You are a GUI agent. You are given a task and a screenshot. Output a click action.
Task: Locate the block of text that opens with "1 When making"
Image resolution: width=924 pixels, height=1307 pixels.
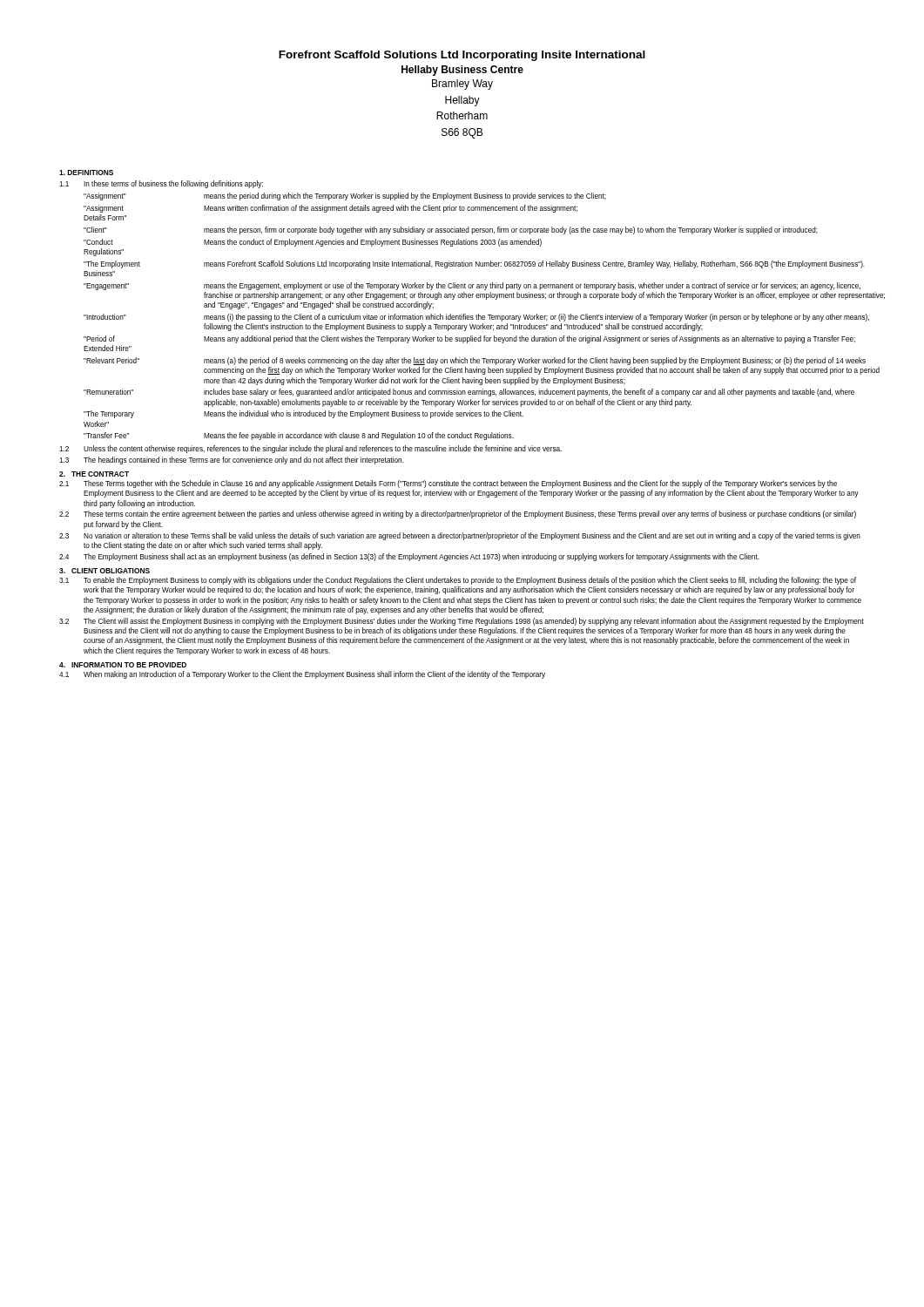tap(462, 675)
